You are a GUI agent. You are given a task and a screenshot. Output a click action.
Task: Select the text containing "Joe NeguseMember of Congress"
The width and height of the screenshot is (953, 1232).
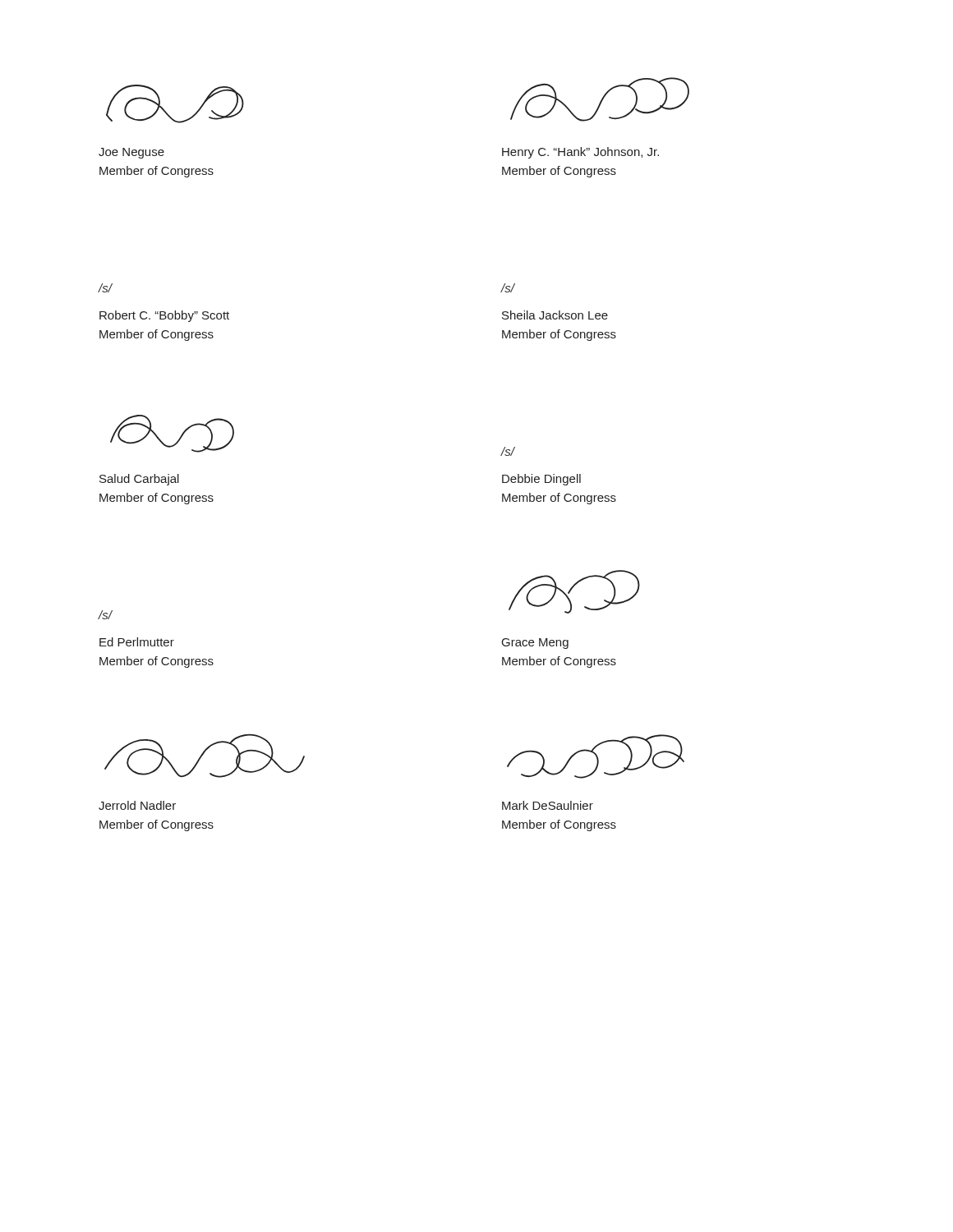tap(156, 161)
